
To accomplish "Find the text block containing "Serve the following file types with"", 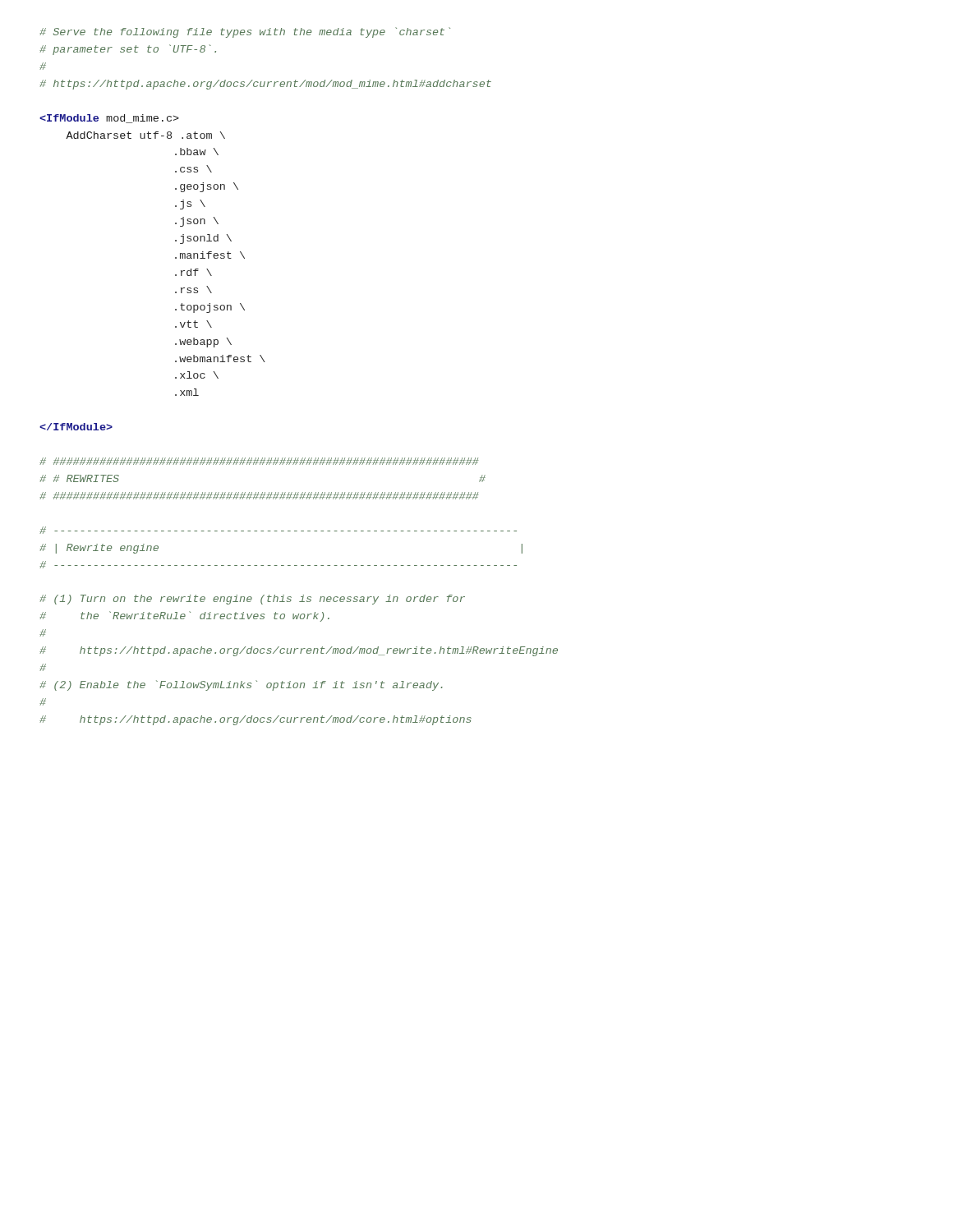I will pyautogui.click(x=245, y=32).
